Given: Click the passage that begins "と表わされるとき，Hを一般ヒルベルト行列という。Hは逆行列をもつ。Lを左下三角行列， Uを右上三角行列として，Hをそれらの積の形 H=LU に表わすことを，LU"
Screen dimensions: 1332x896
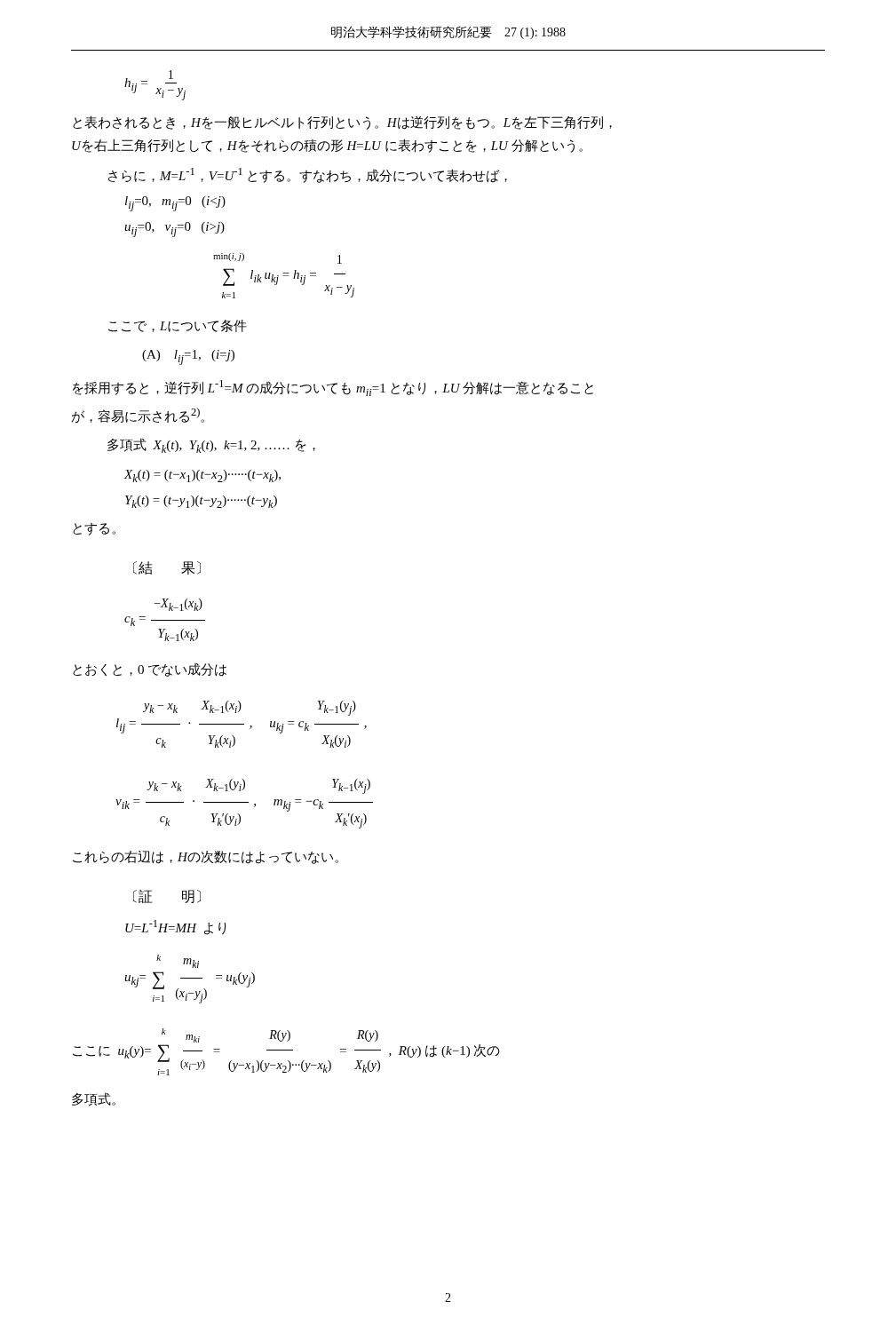Looking at the screenshot, I should 344,134.
